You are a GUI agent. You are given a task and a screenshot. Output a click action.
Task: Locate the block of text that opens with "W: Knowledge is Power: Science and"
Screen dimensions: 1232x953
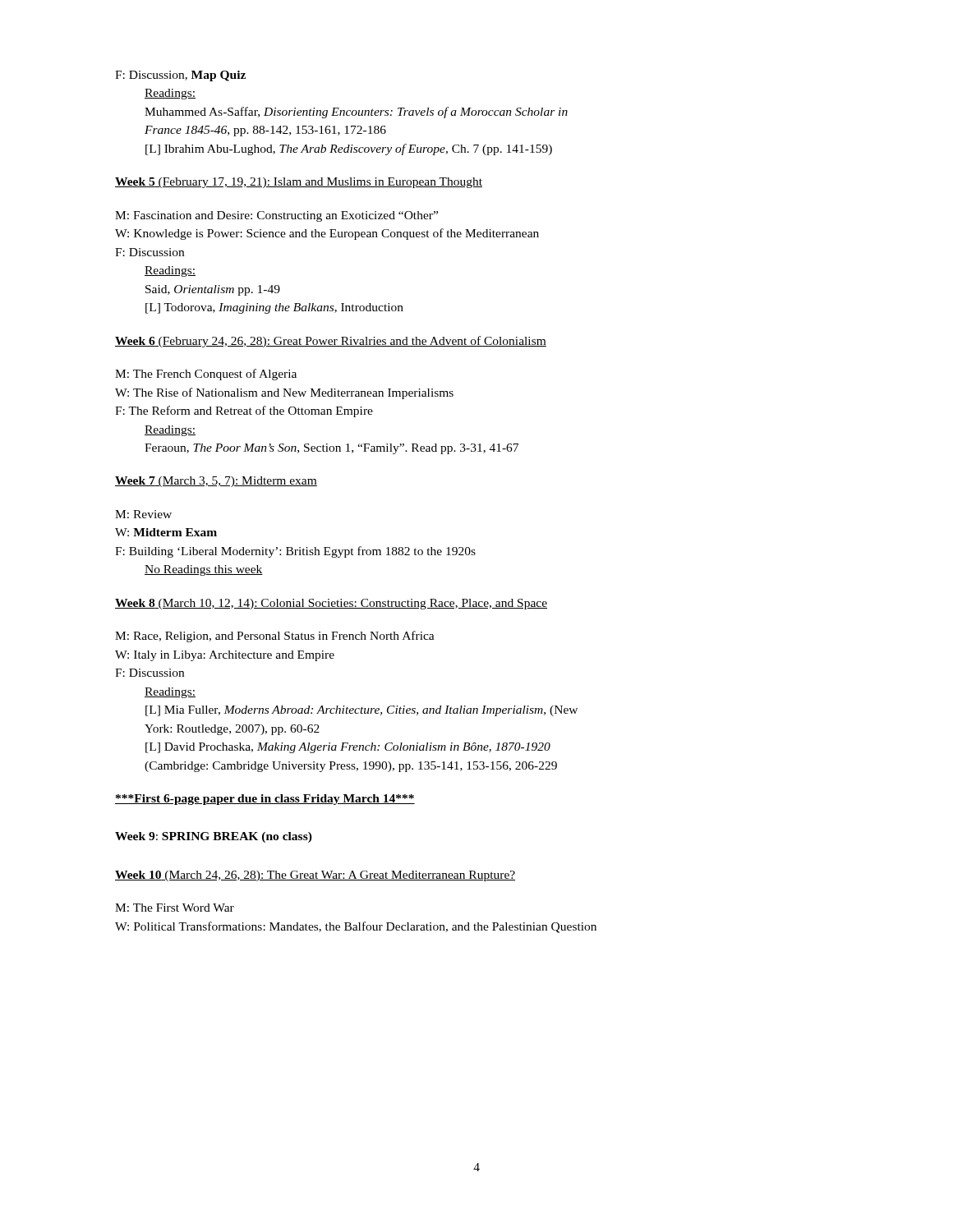pos(327,233)
